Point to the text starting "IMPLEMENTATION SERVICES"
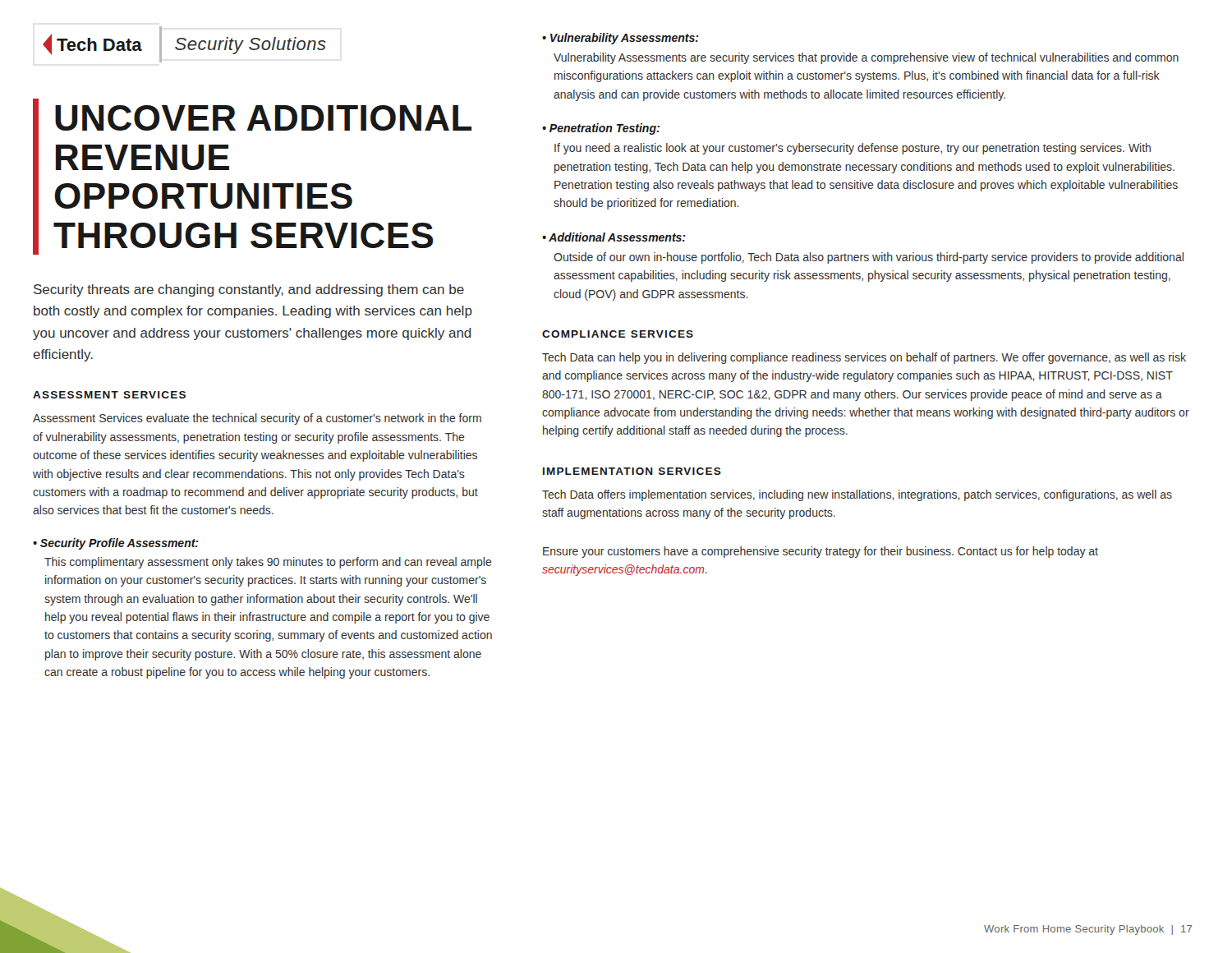This screenshot has width=1232, height=953. coord(632,471)
